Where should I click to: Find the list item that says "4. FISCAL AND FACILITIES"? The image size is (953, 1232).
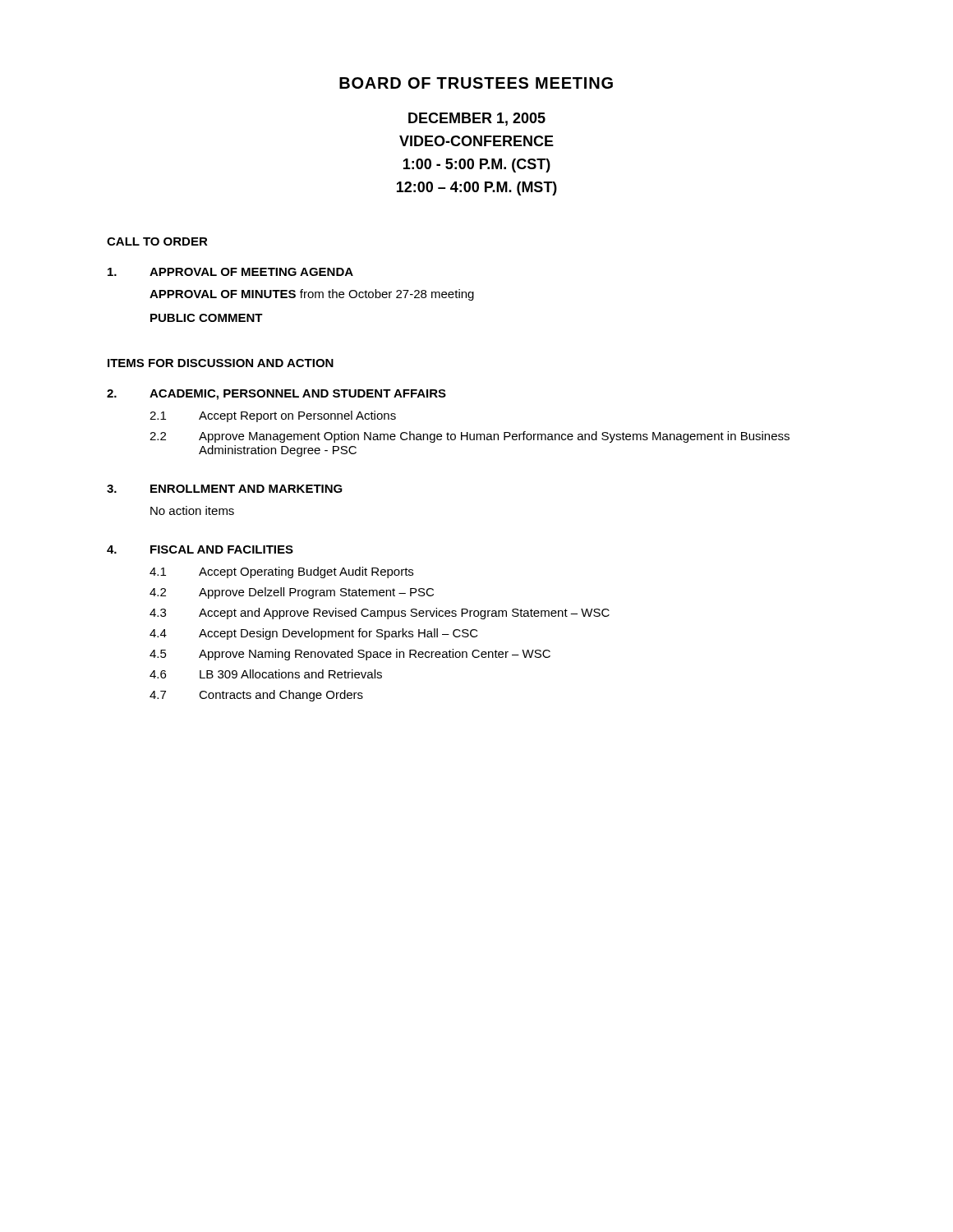200,549
